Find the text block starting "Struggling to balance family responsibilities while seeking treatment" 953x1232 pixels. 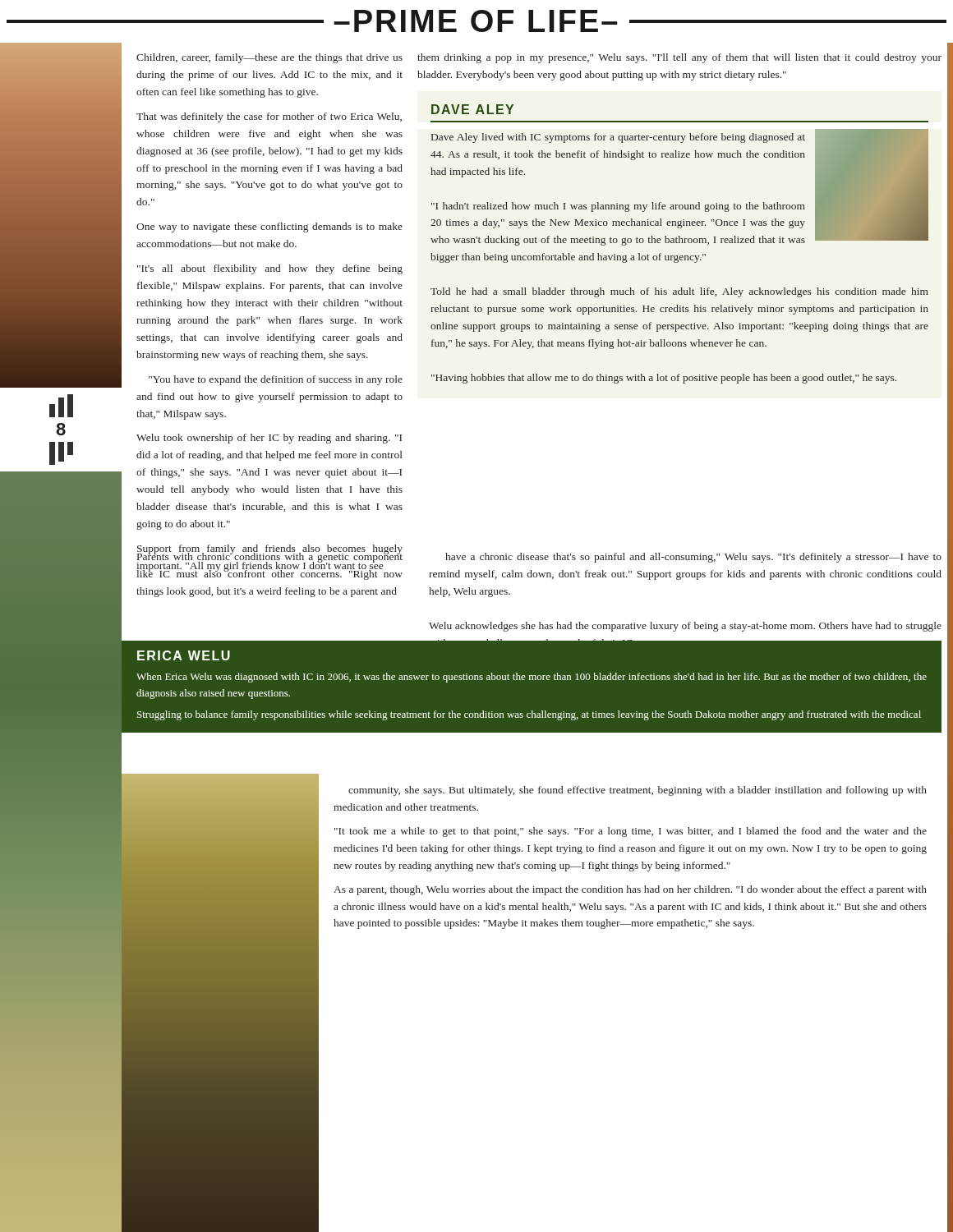coord(529,714)
